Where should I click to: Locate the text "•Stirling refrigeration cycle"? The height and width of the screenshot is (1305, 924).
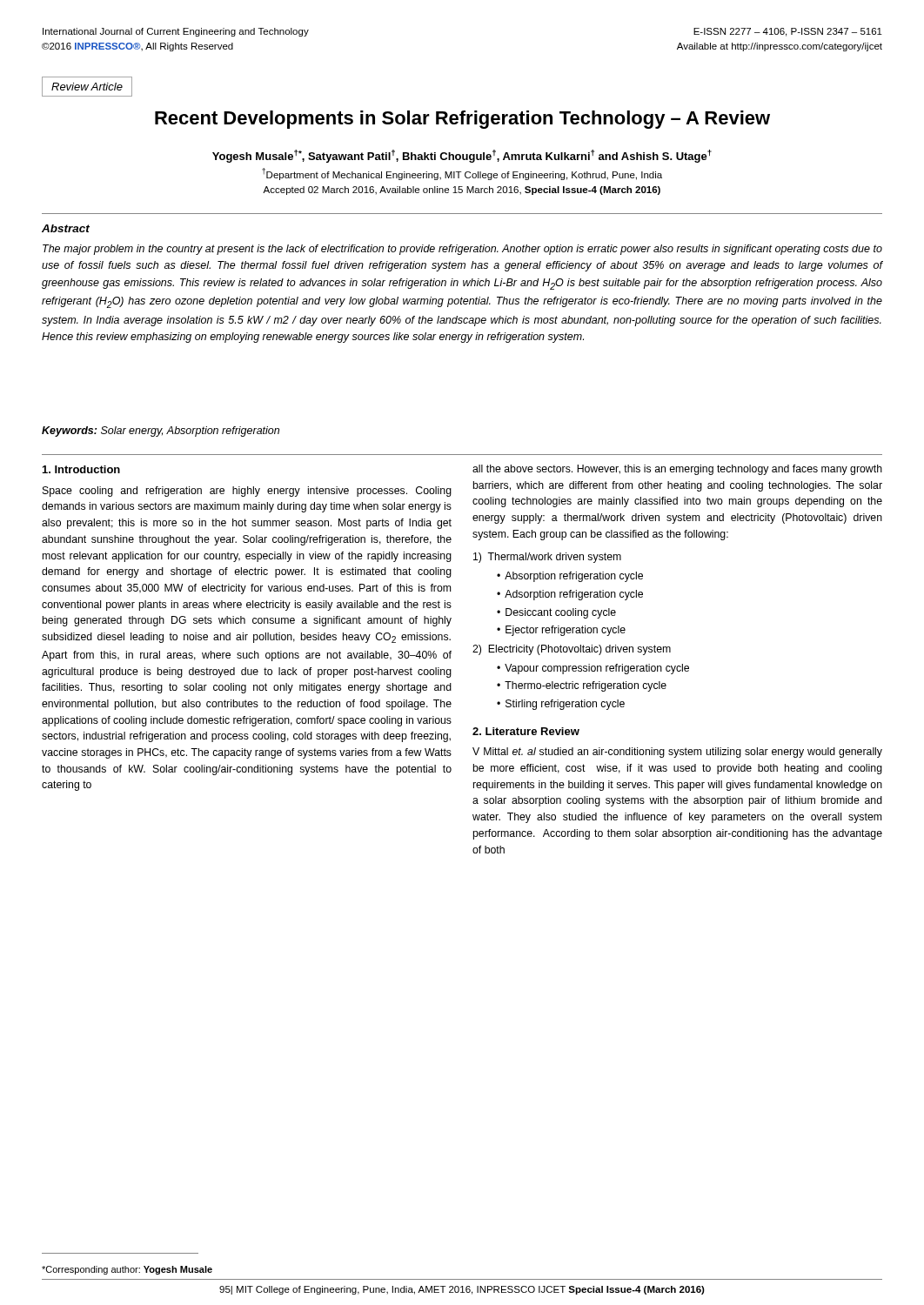pyautogui.click(x=561, y=704)
